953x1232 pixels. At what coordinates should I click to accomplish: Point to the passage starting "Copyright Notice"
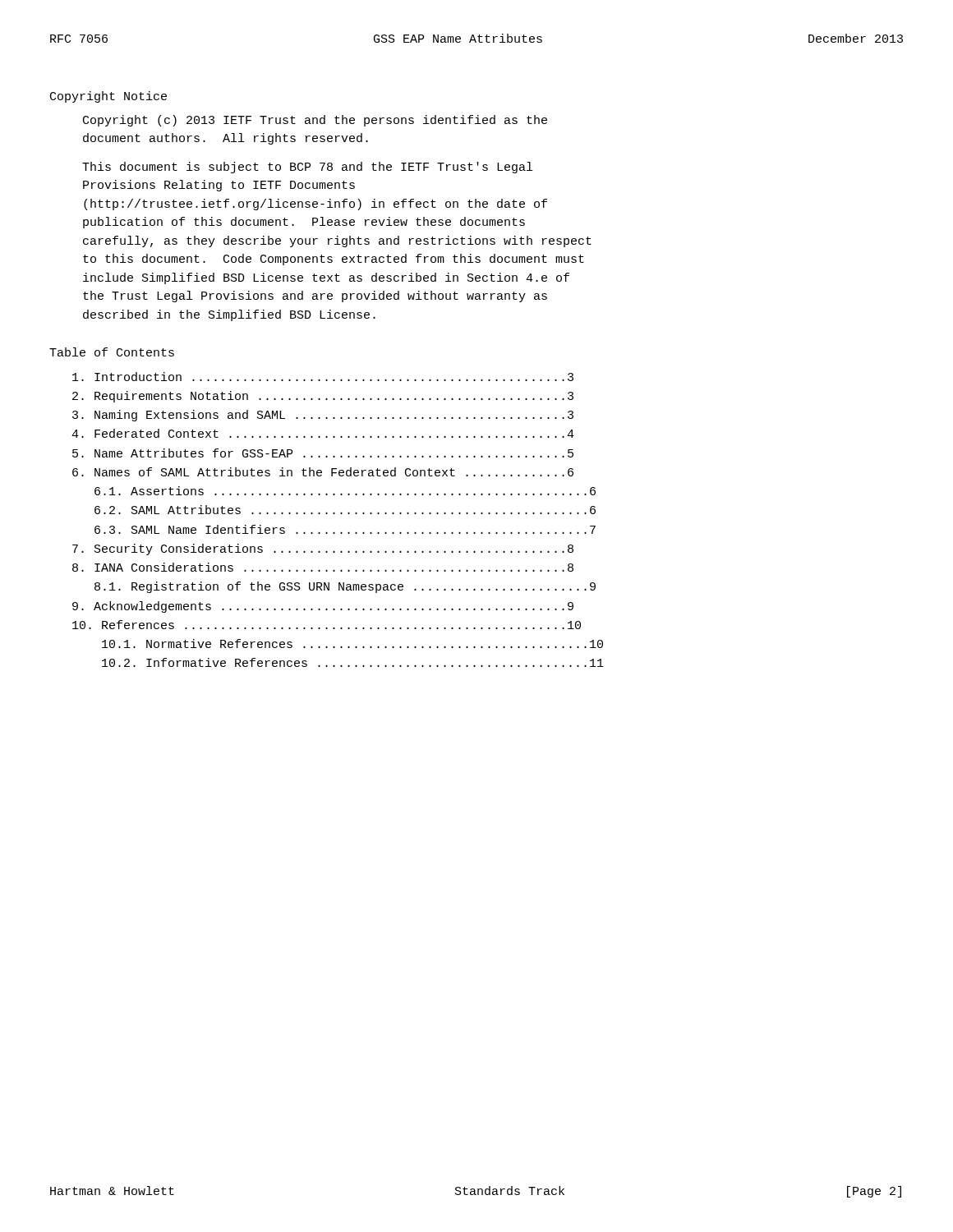click(x=108, y=97)
